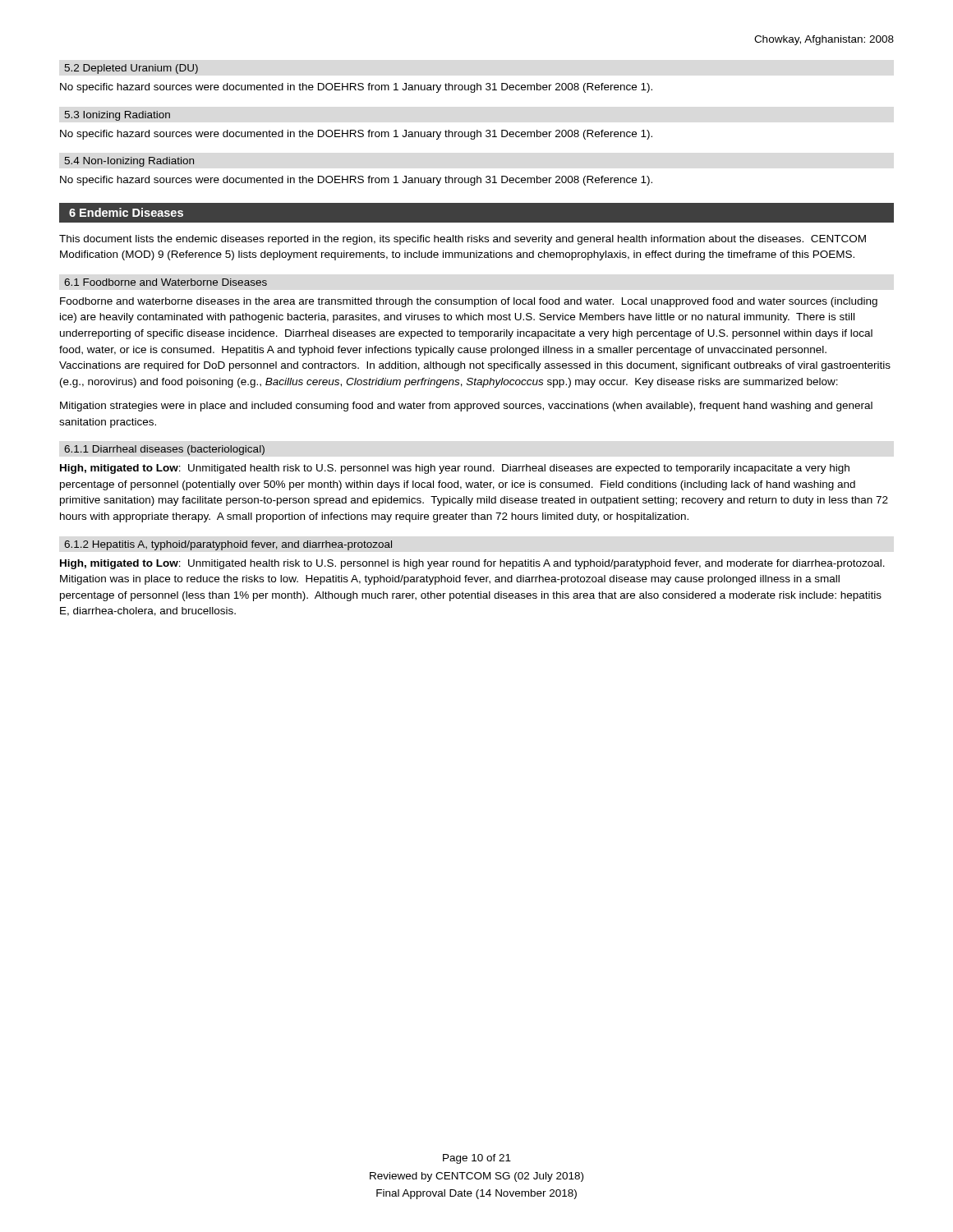Viewport: 953px width, 1232px height.
Task: Find the text block containing "This document lists the endemic diseases"
Action: (x=463, y=246)
